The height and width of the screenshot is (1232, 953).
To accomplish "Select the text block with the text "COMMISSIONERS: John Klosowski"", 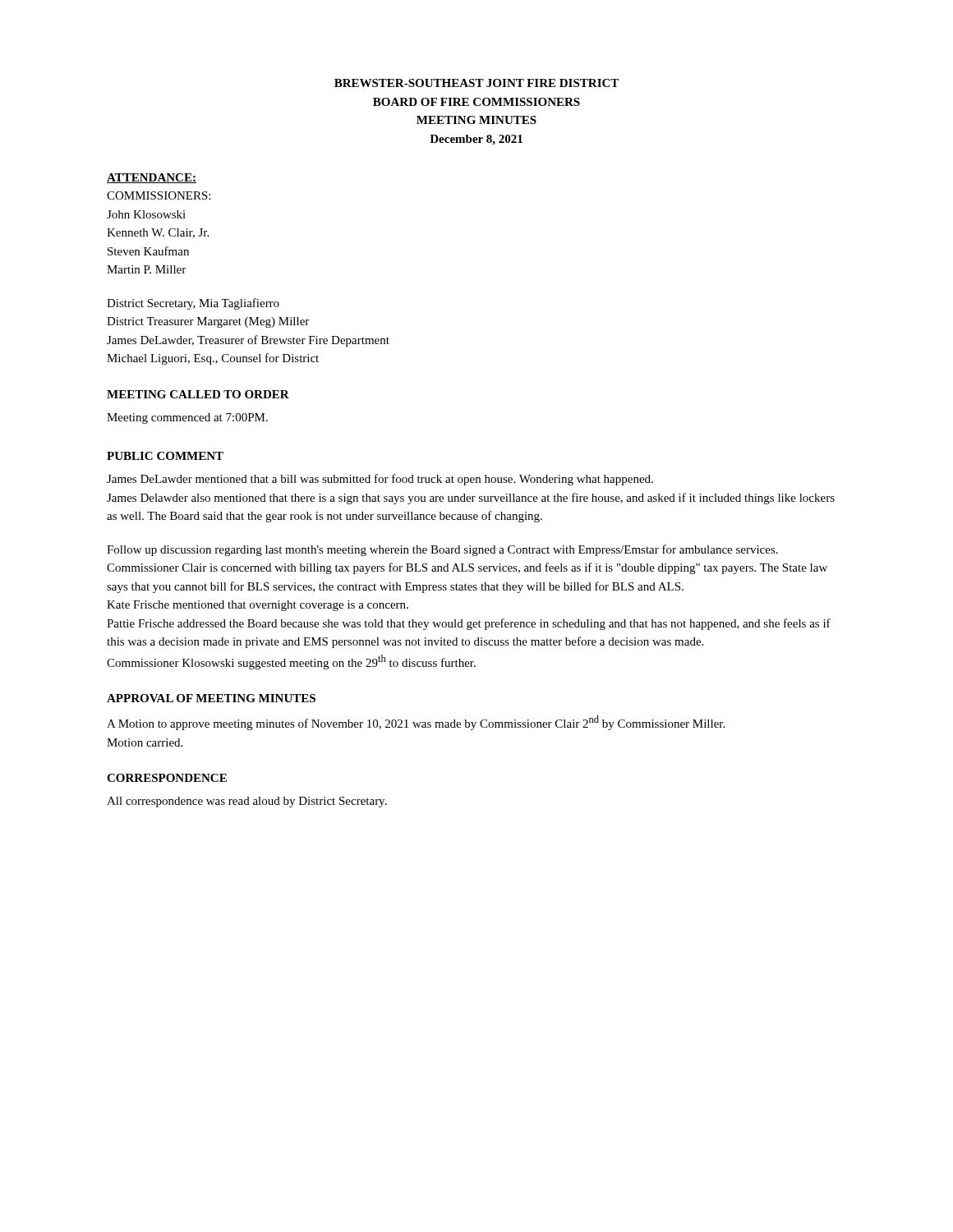I will (159, 195).
